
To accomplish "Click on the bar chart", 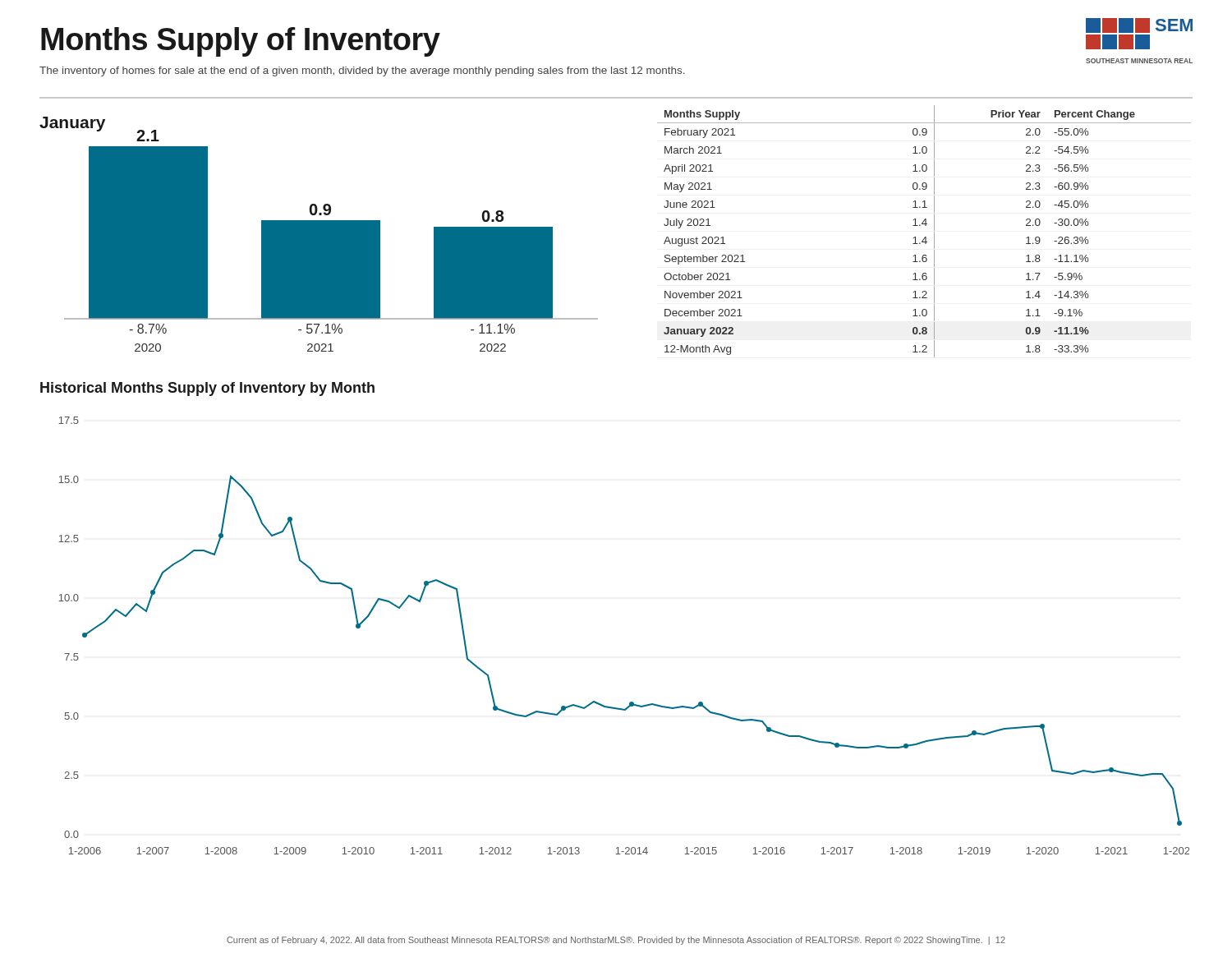I will pos(331,232).
